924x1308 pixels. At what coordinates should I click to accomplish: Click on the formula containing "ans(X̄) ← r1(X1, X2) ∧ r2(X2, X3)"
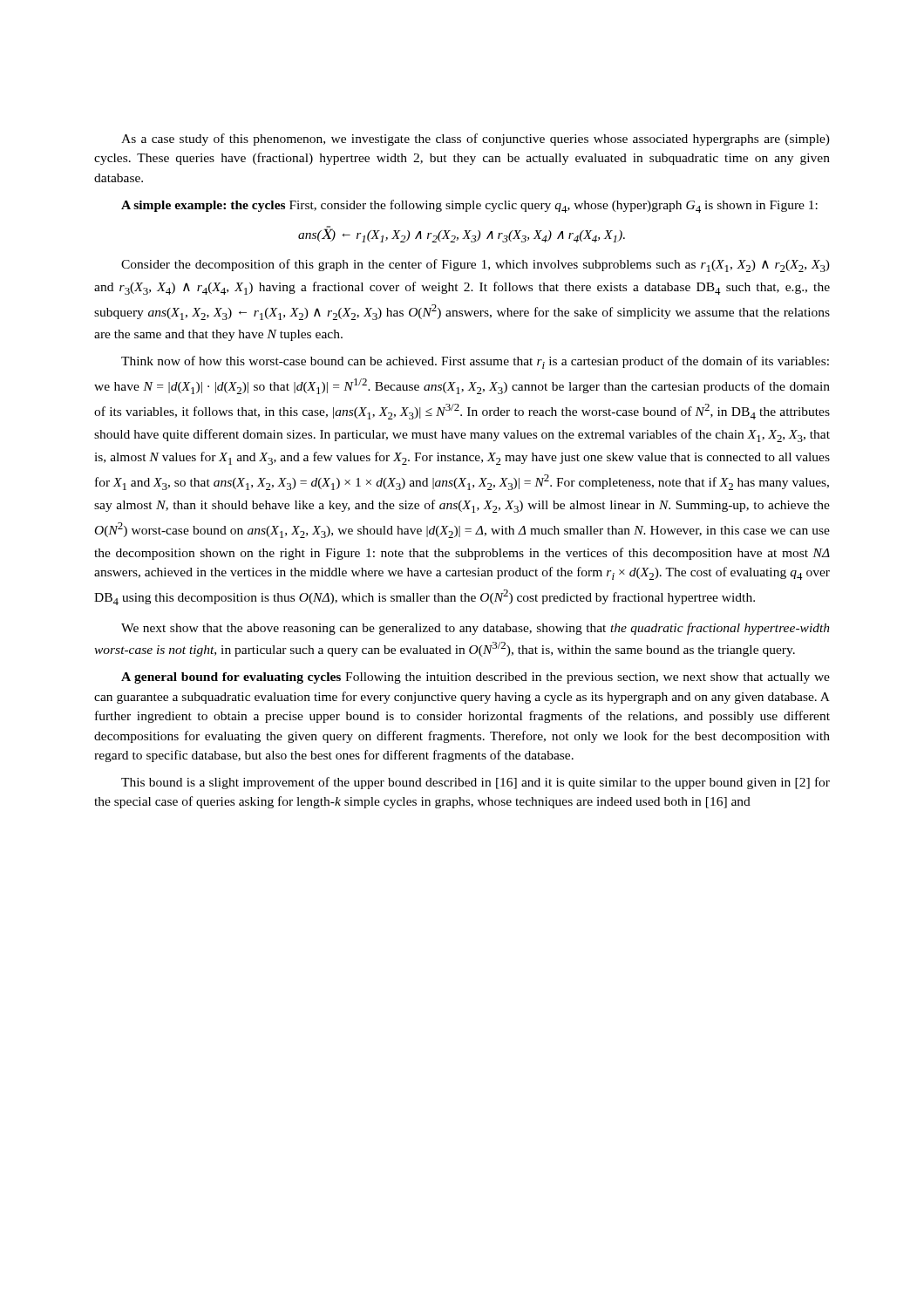pyautogui.click(x=462, y=236)
